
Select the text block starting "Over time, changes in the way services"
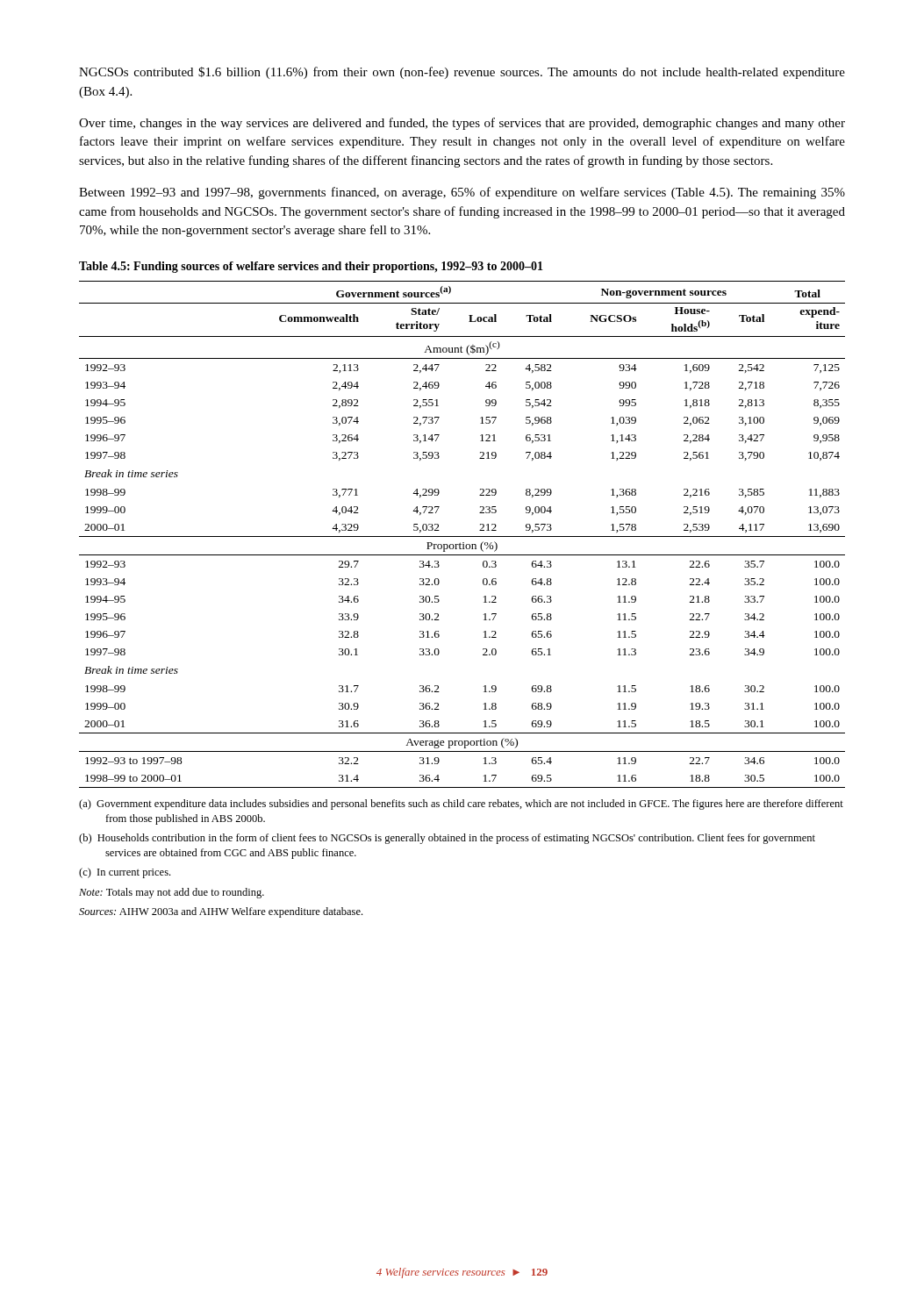point(462,141)
